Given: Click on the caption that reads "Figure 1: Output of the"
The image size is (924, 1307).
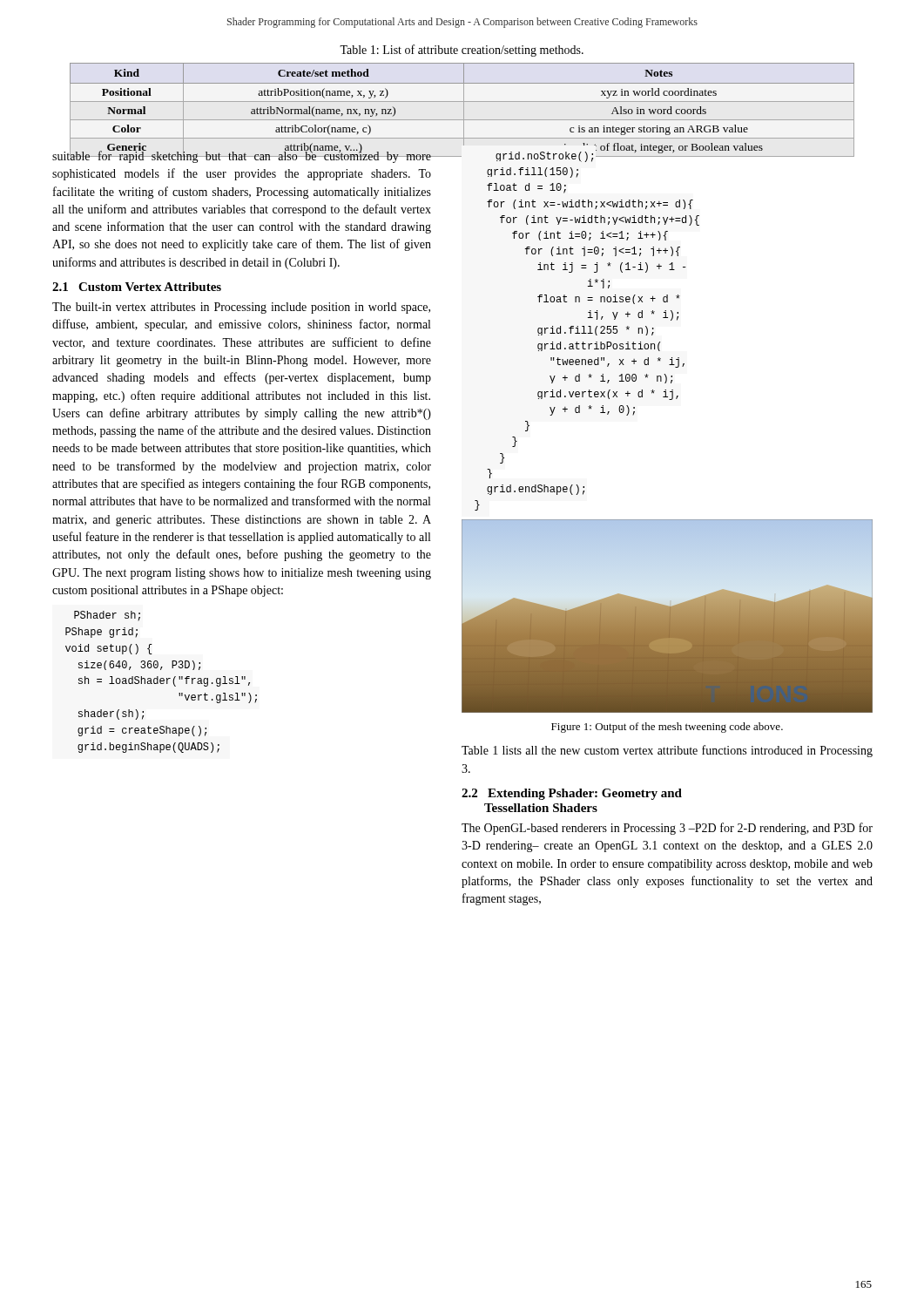Looking at the screenshot, I should point(667,727).
